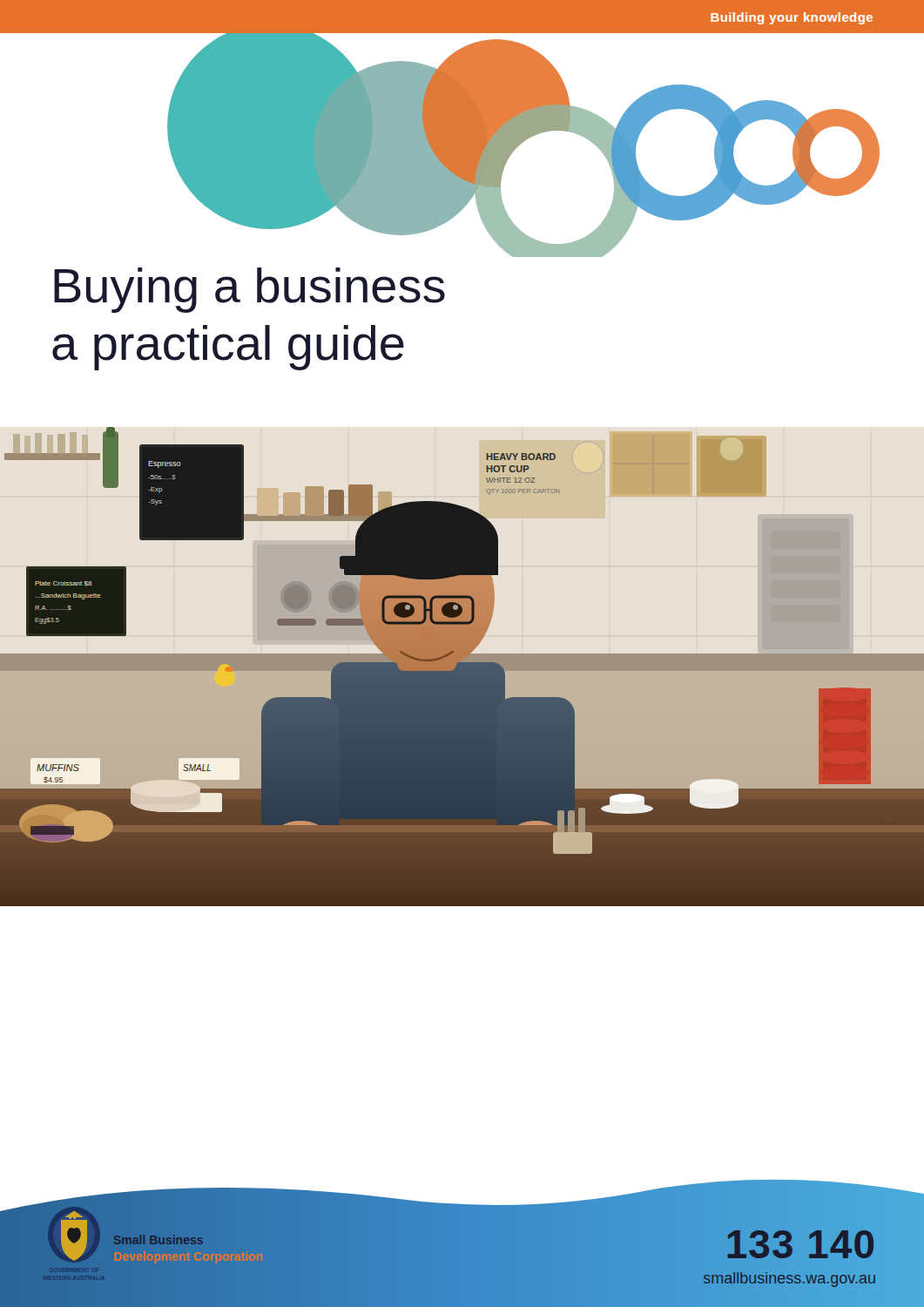
Task: Click on the text containing "Small Business Development Corporation"
Action: [188, 1249]
